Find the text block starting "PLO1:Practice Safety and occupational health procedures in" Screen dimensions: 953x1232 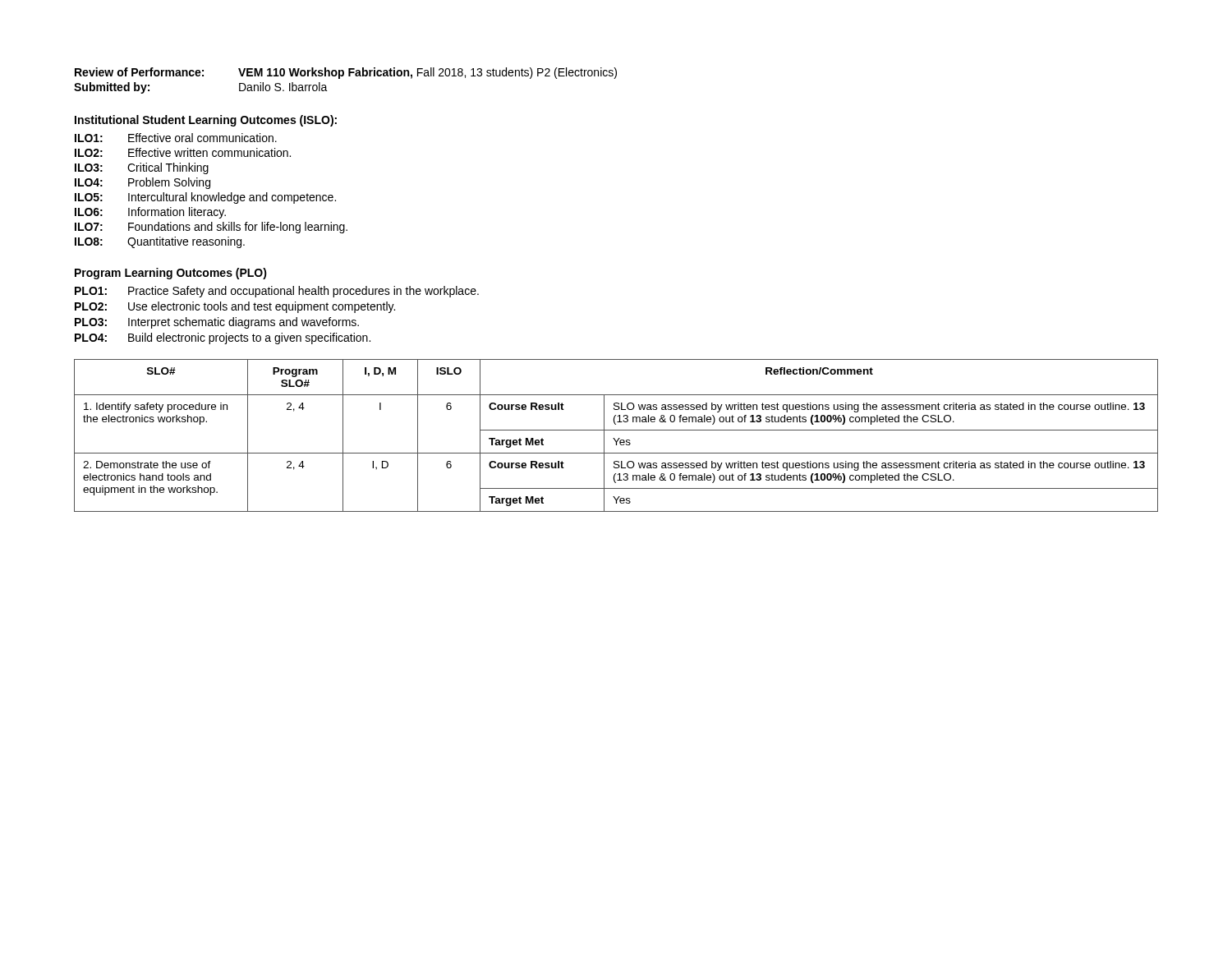(277, 292)
